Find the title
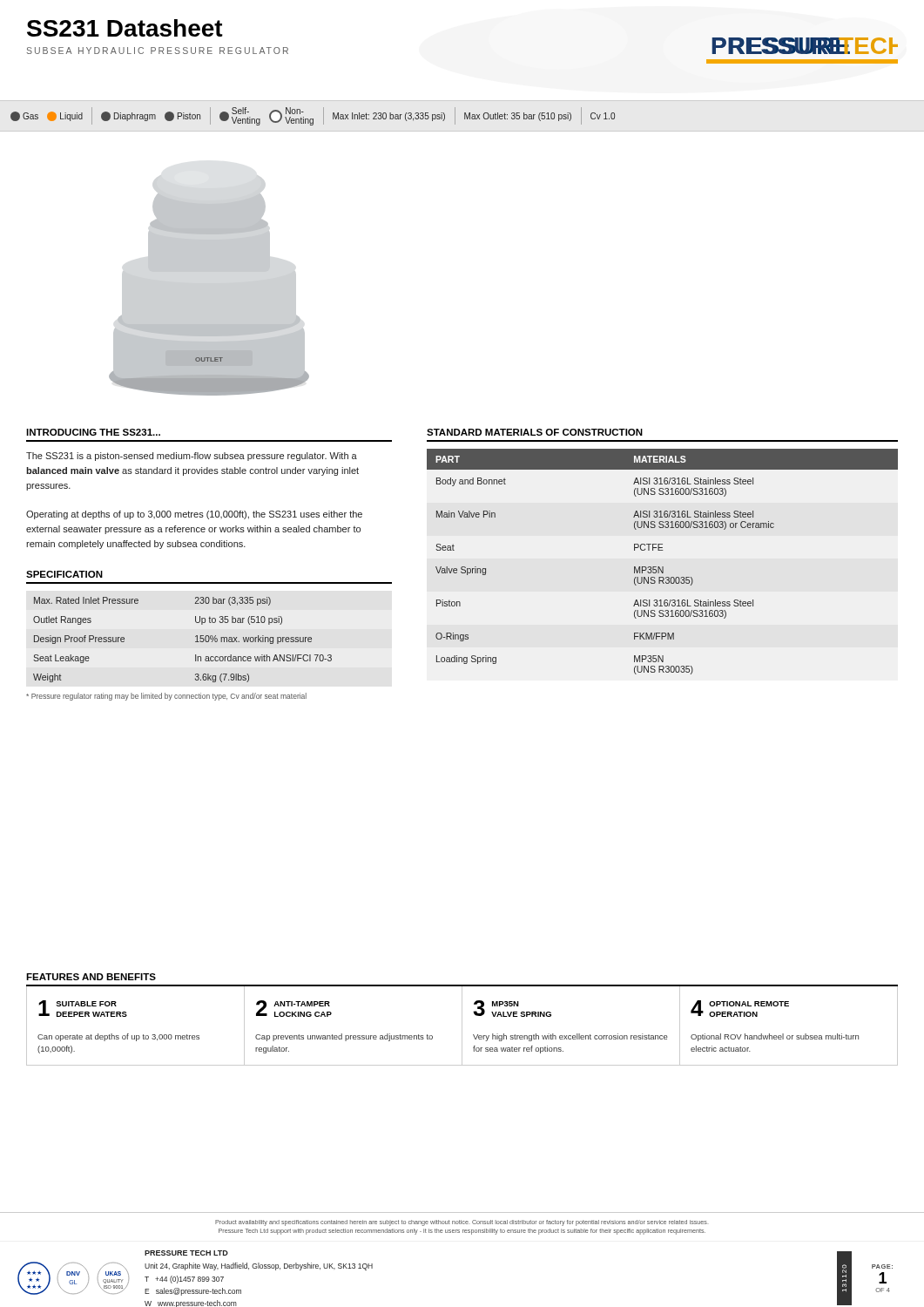Image resolution: width=924 pixels, height=1307 pixels. pos(158,36)
